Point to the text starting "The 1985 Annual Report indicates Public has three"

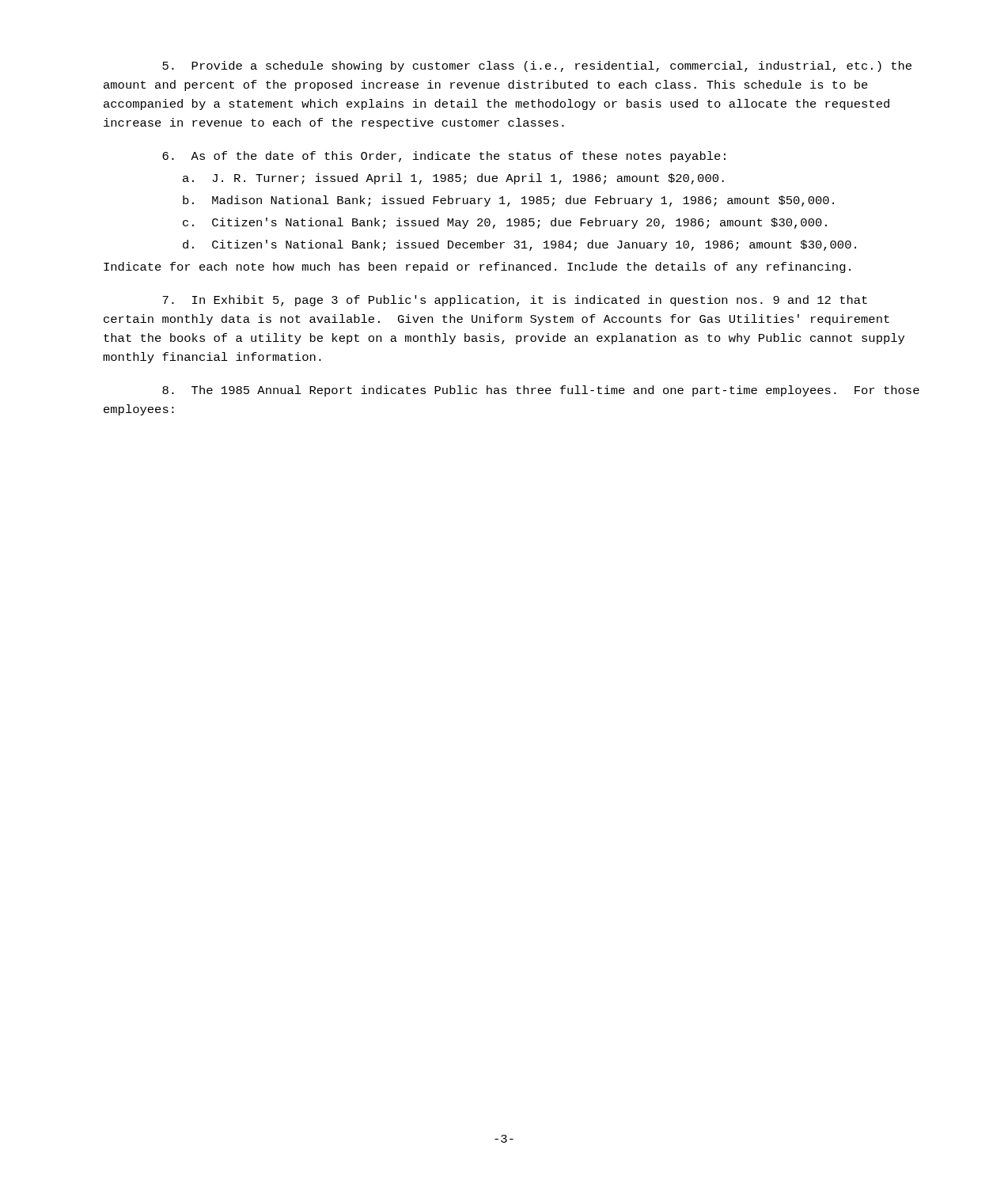point(511,401)
